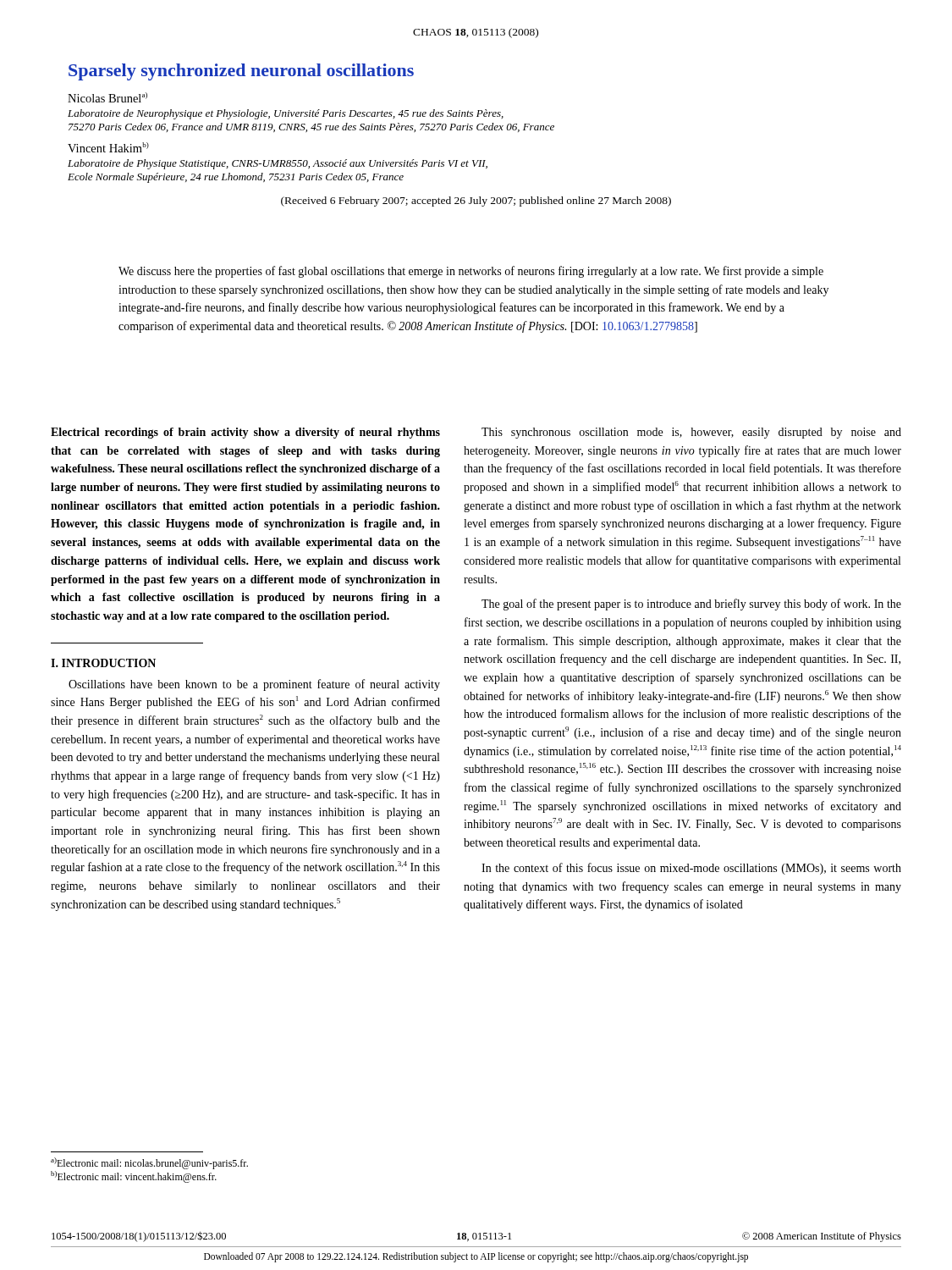Find the block starting "(Received 6 February 2007; accepted 26 July 2007;"
The width and height of the screenshot is (952, 1270).
[x=476, y=200]
